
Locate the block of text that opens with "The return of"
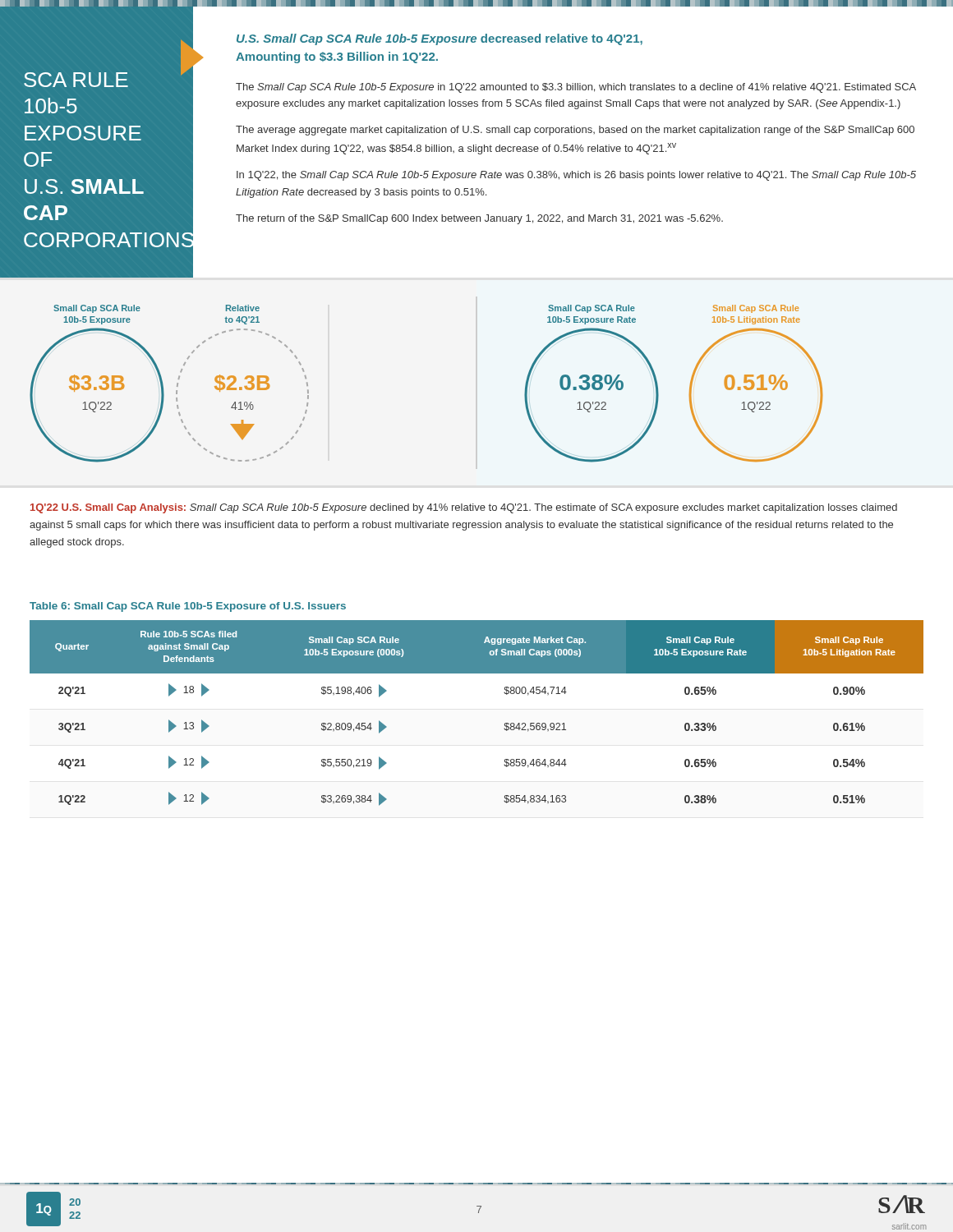(480, 218)
